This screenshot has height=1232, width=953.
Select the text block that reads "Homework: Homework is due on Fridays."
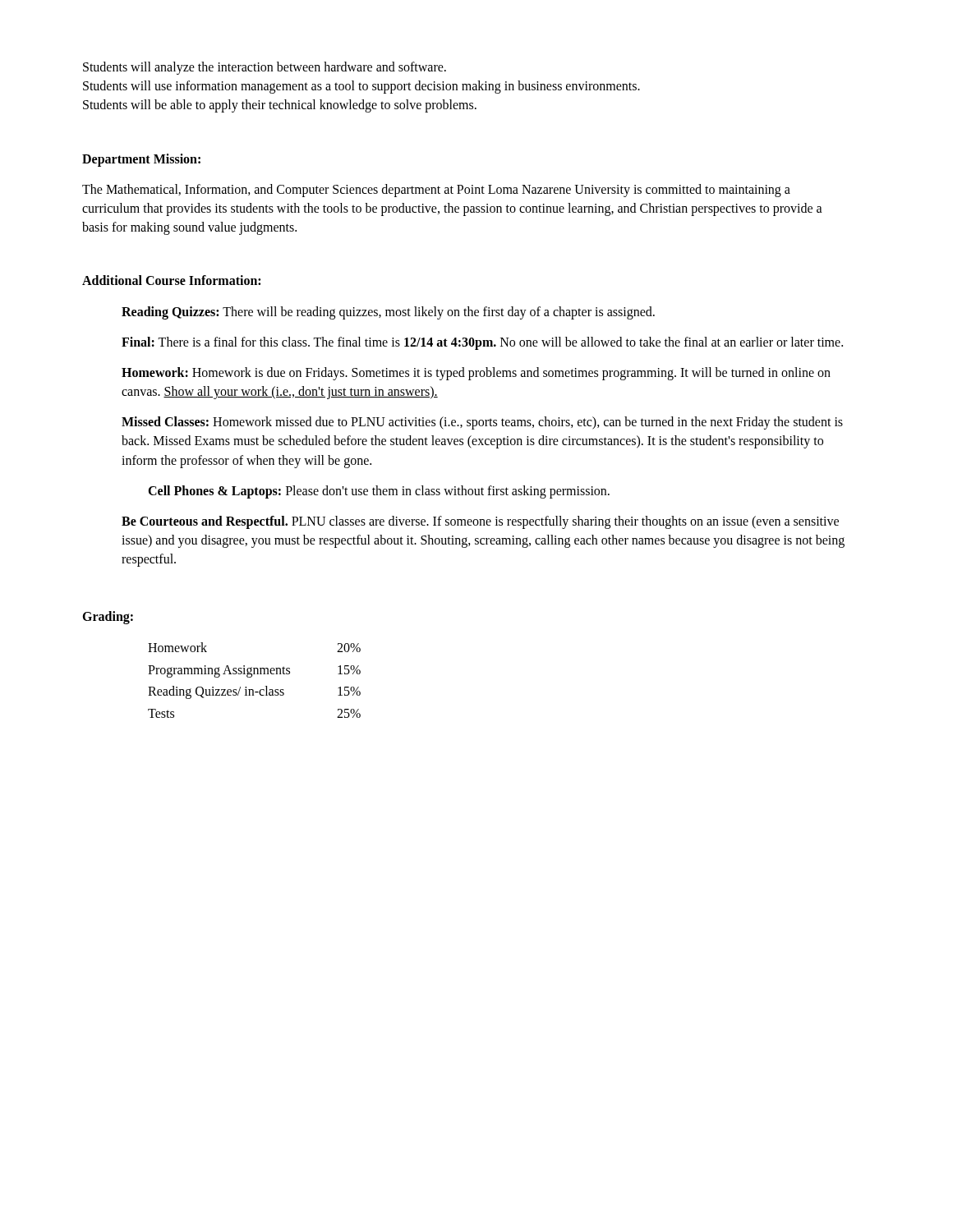coord(476,382)
